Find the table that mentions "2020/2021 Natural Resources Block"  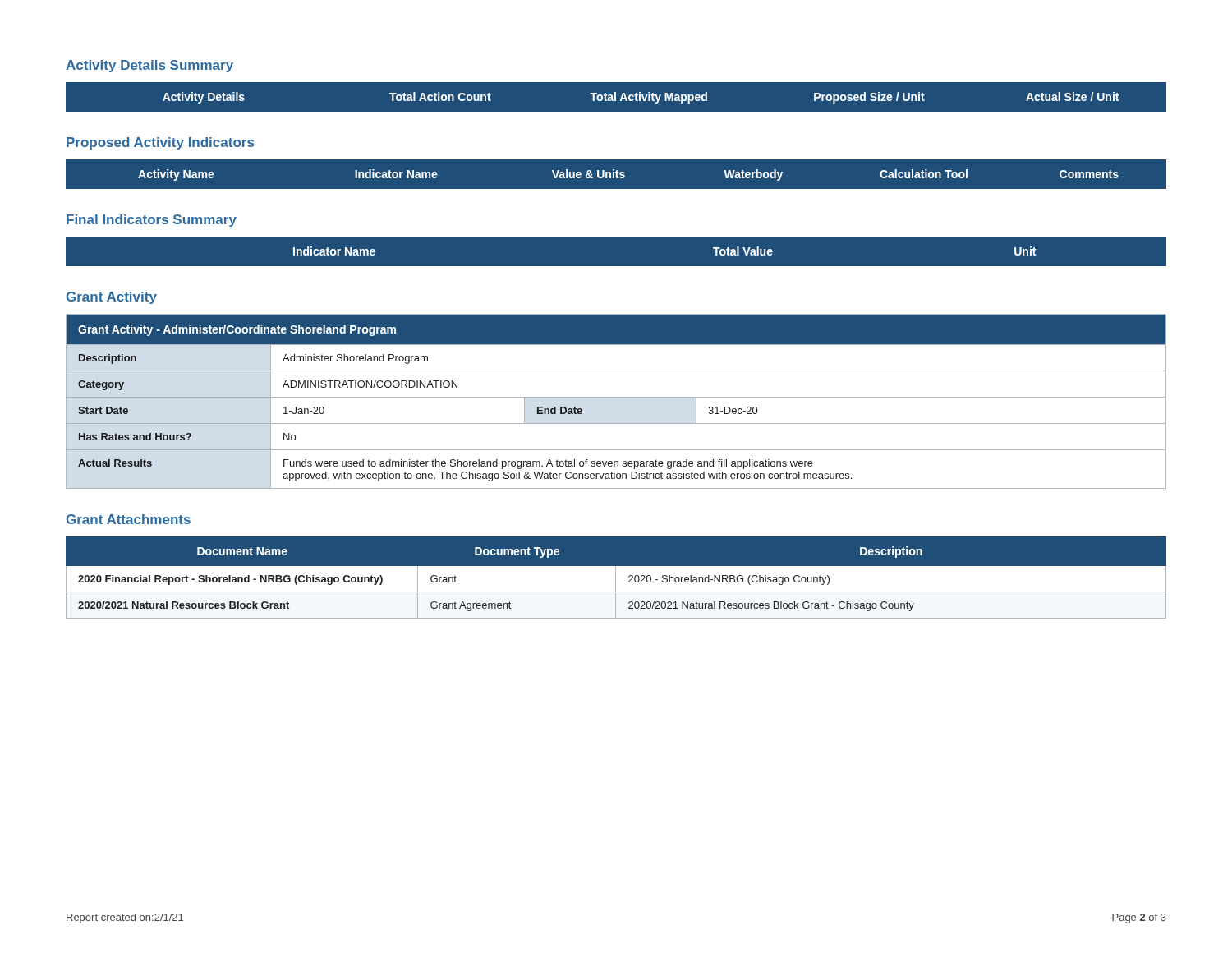(x=616, y=578)
